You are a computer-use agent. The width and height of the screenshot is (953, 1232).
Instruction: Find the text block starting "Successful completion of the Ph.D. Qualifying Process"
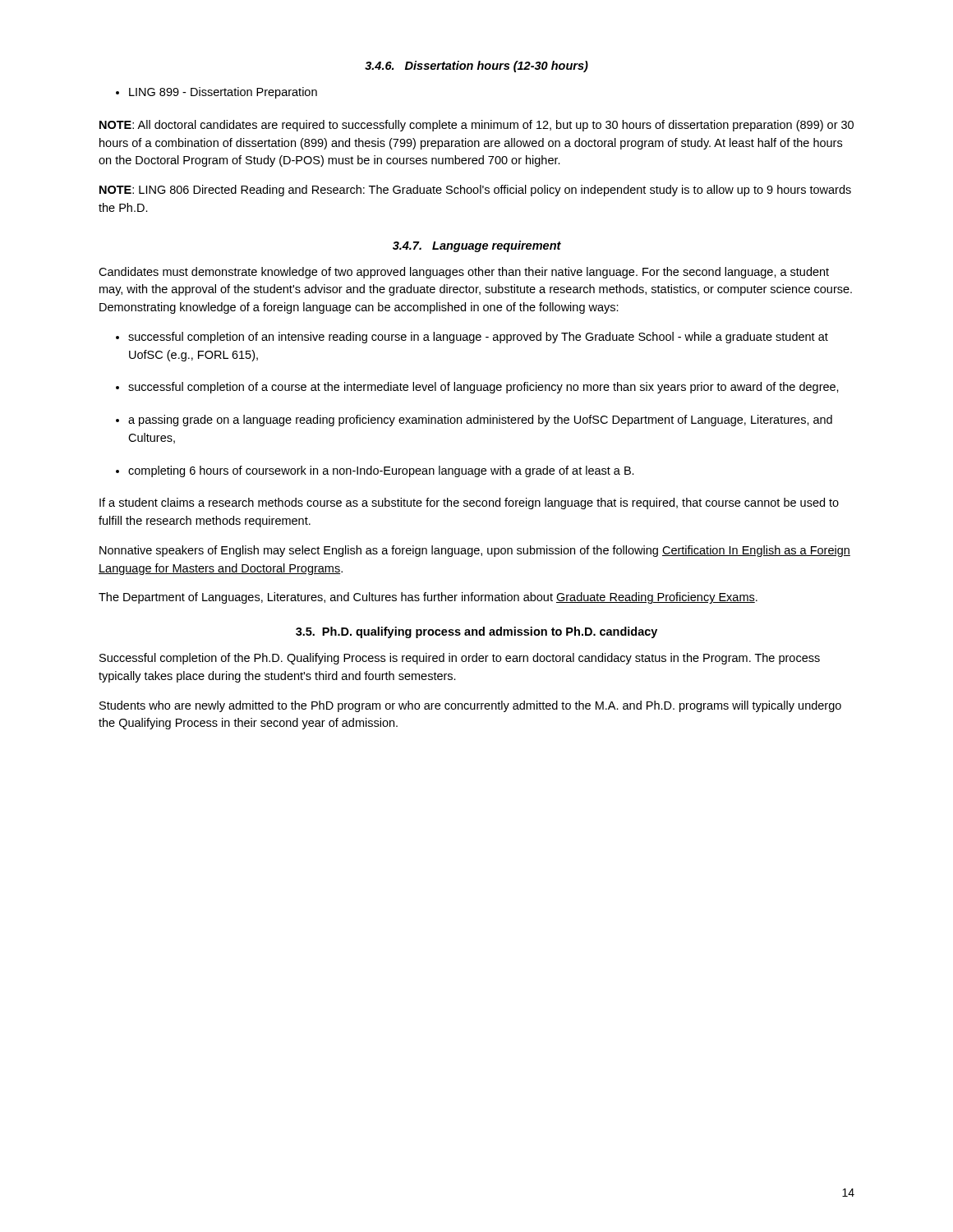point(459,667)
